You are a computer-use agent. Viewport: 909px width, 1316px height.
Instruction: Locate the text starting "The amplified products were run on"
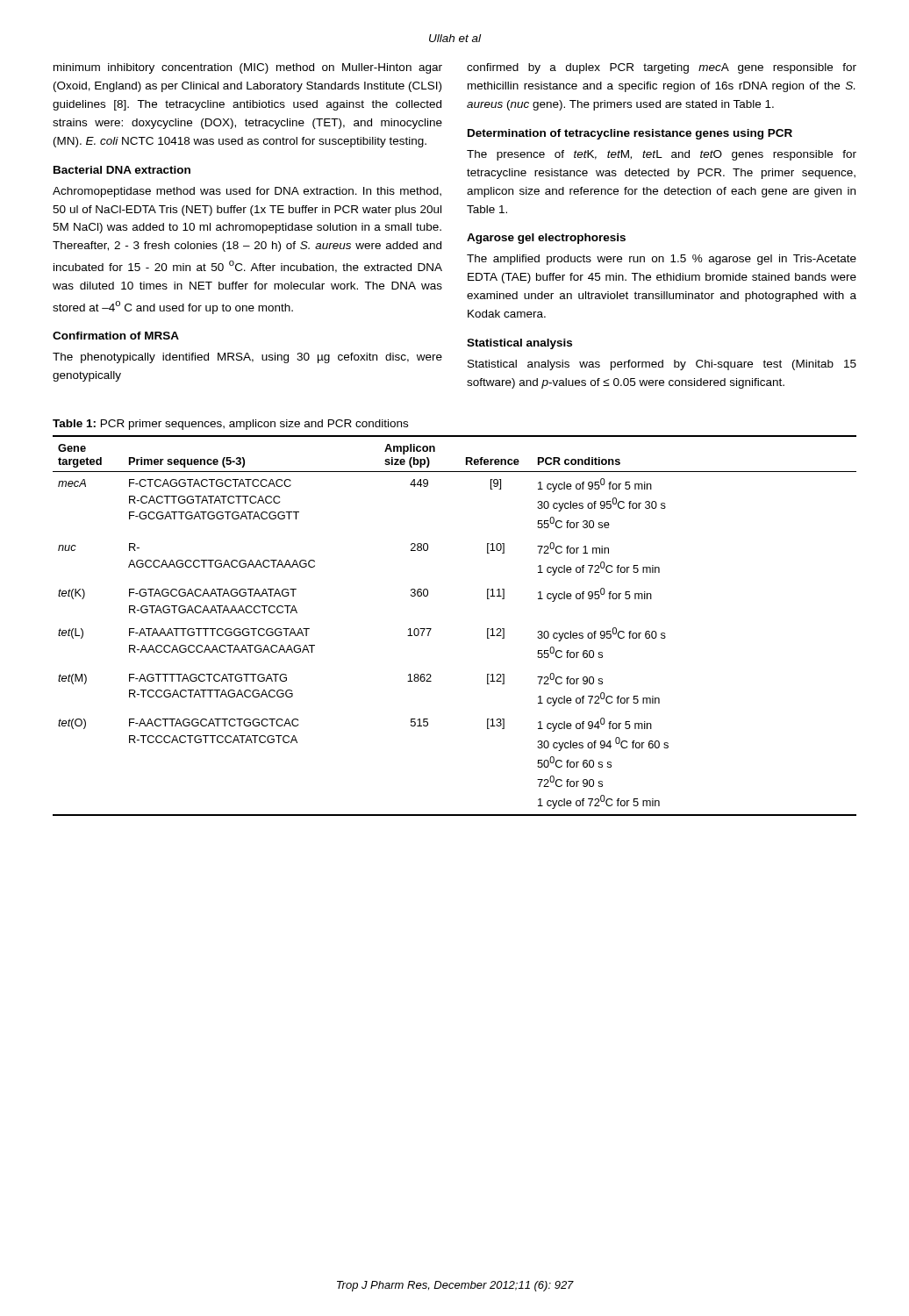point(662,287)
